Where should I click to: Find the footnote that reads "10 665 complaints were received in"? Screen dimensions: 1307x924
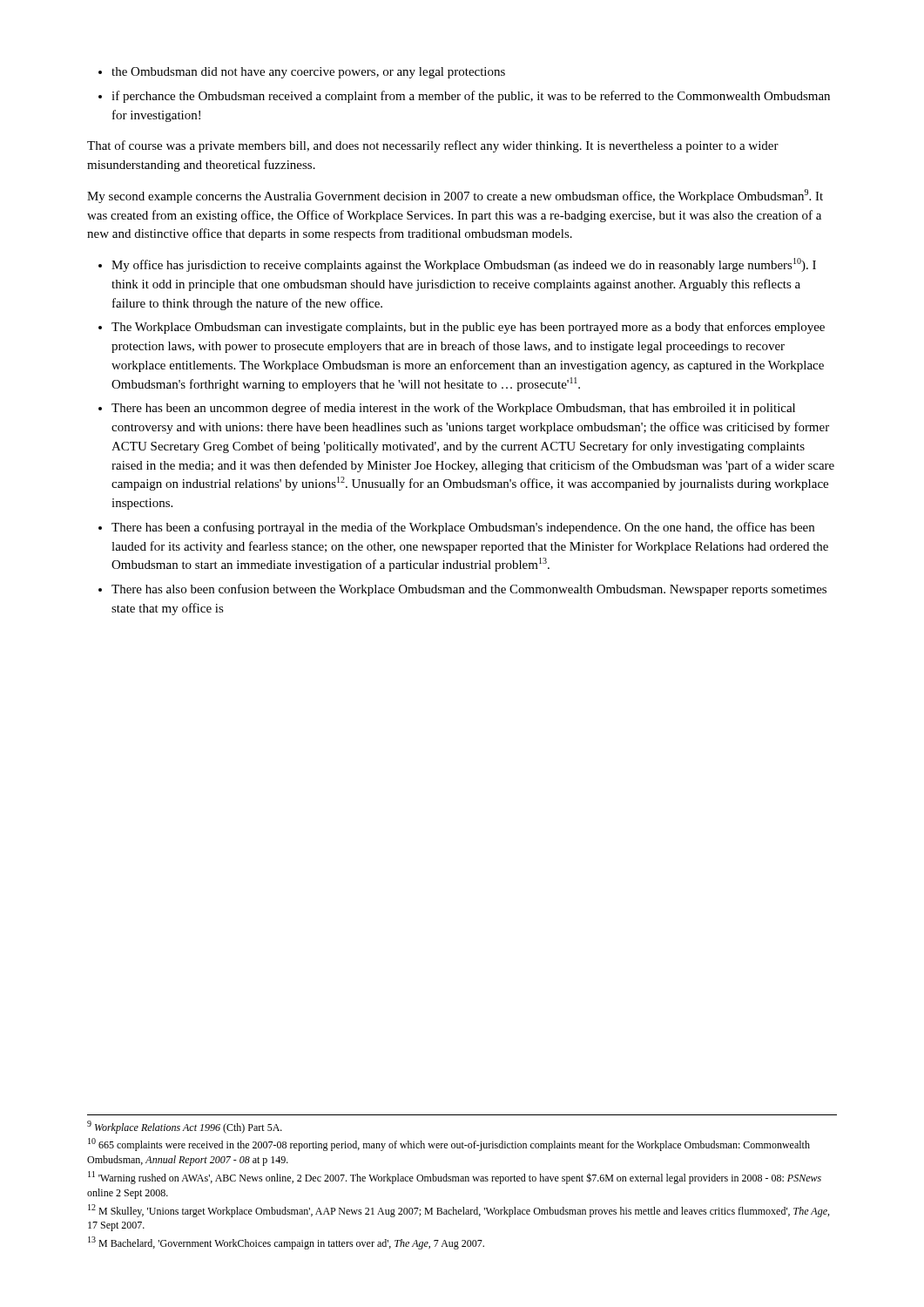coord(449,1152)
